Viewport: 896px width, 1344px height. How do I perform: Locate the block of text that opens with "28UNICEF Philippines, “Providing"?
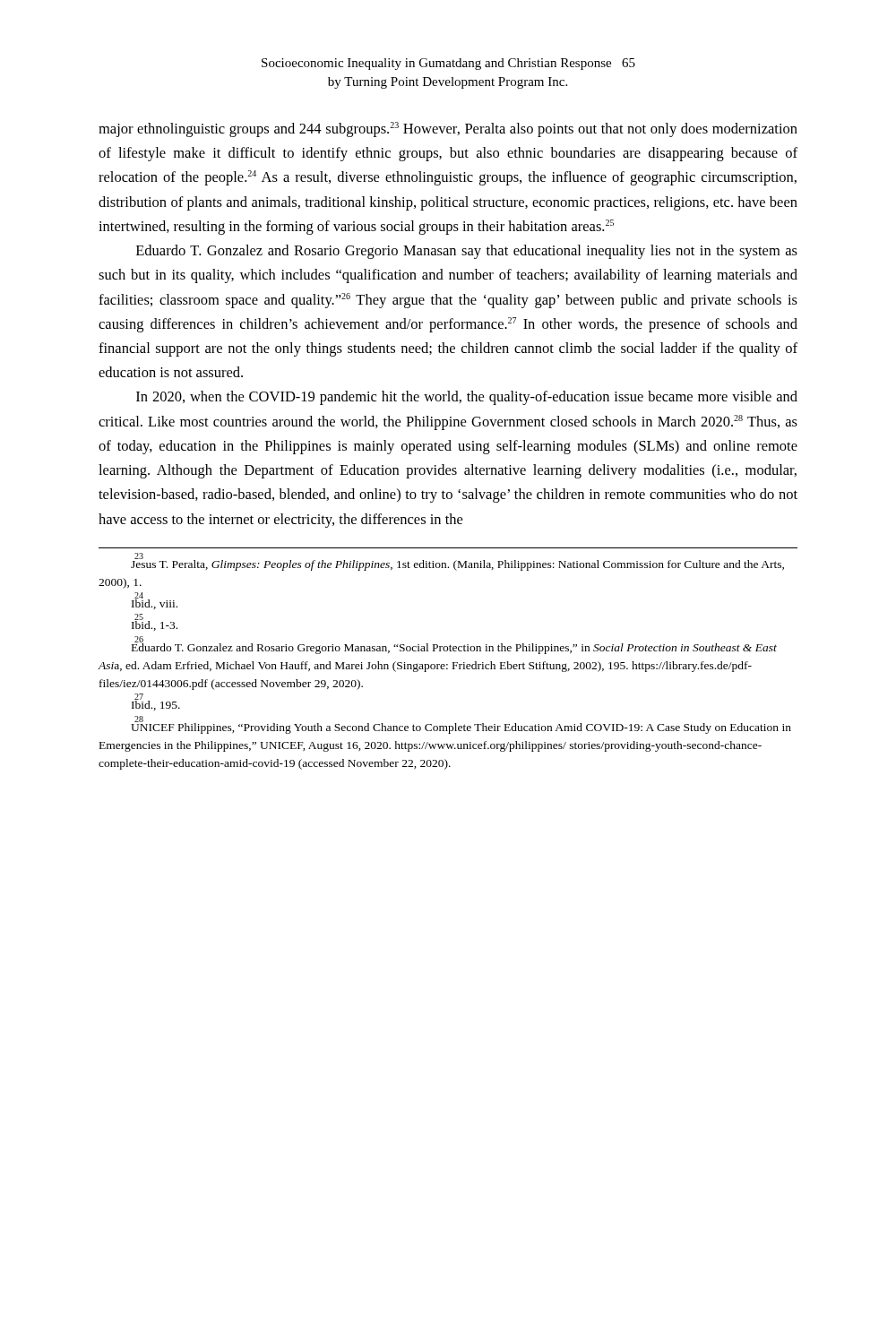[x=445, y=744]
